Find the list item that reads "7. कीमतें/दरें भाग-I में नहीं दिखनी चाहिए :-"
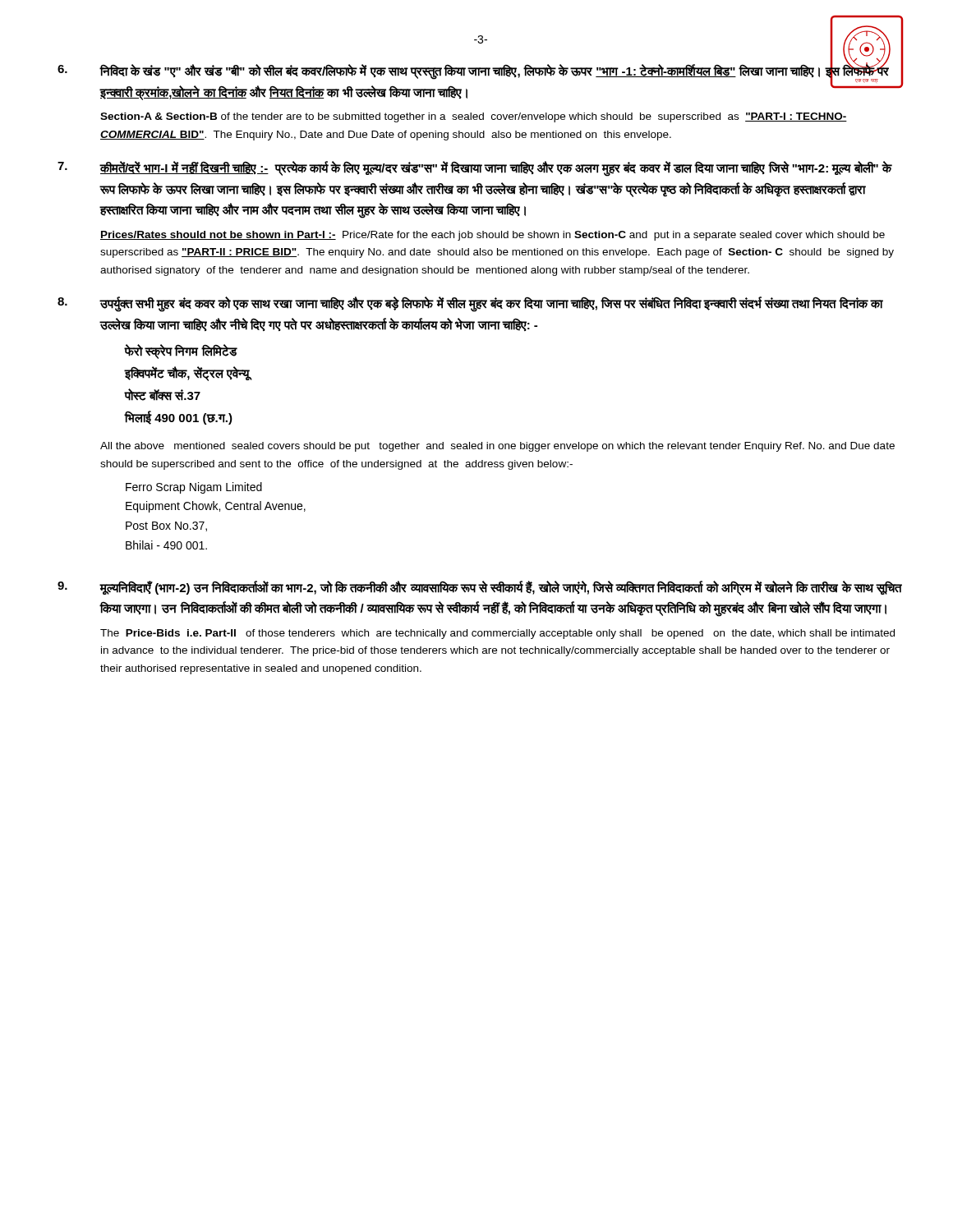The height and width of the screenshot is (1232, 953). click(481, 218)
